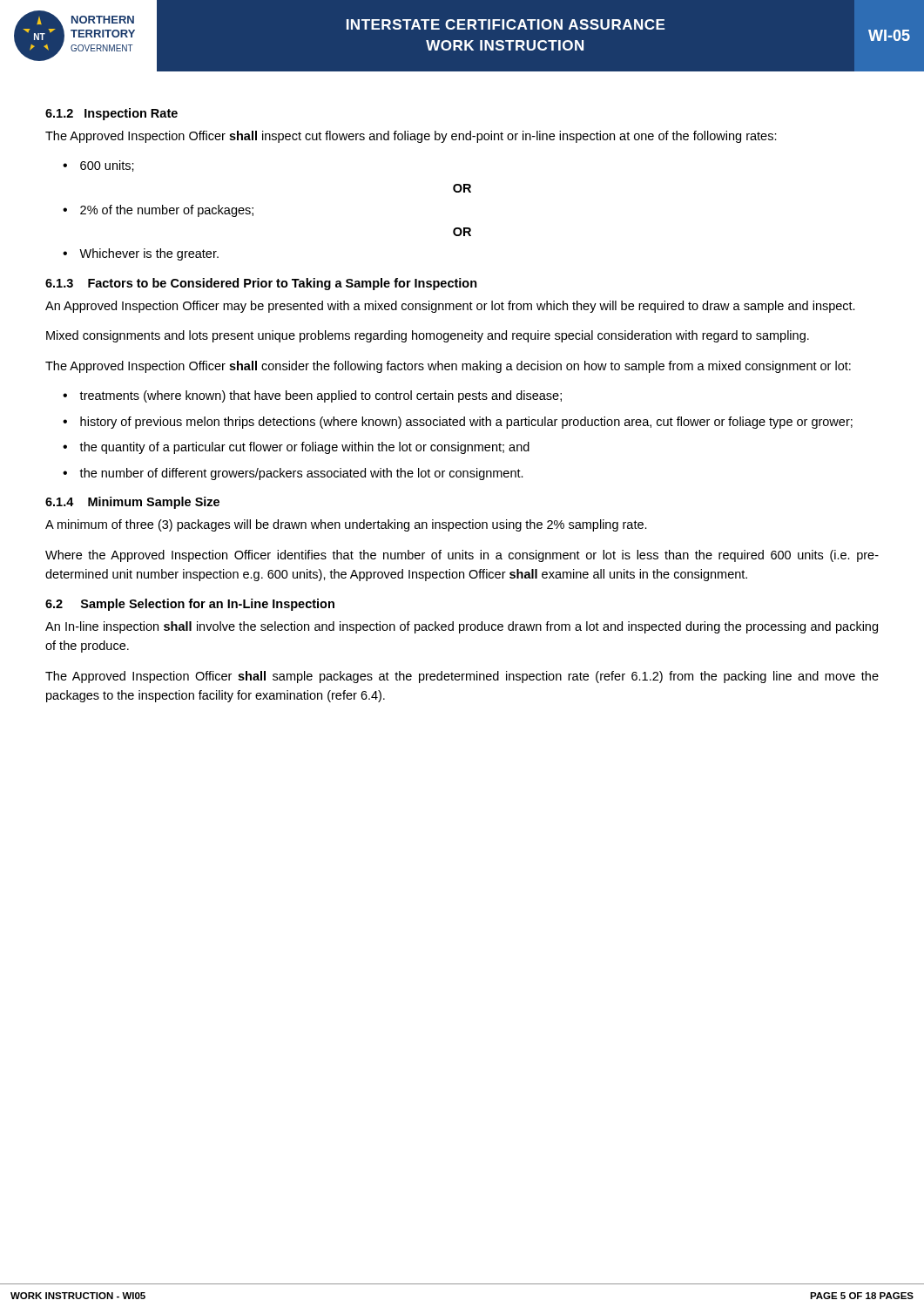Locate the block of text that opens with "• the quantity"
Viewport: 924px width, 1307px height.
[x=471, y=447]
